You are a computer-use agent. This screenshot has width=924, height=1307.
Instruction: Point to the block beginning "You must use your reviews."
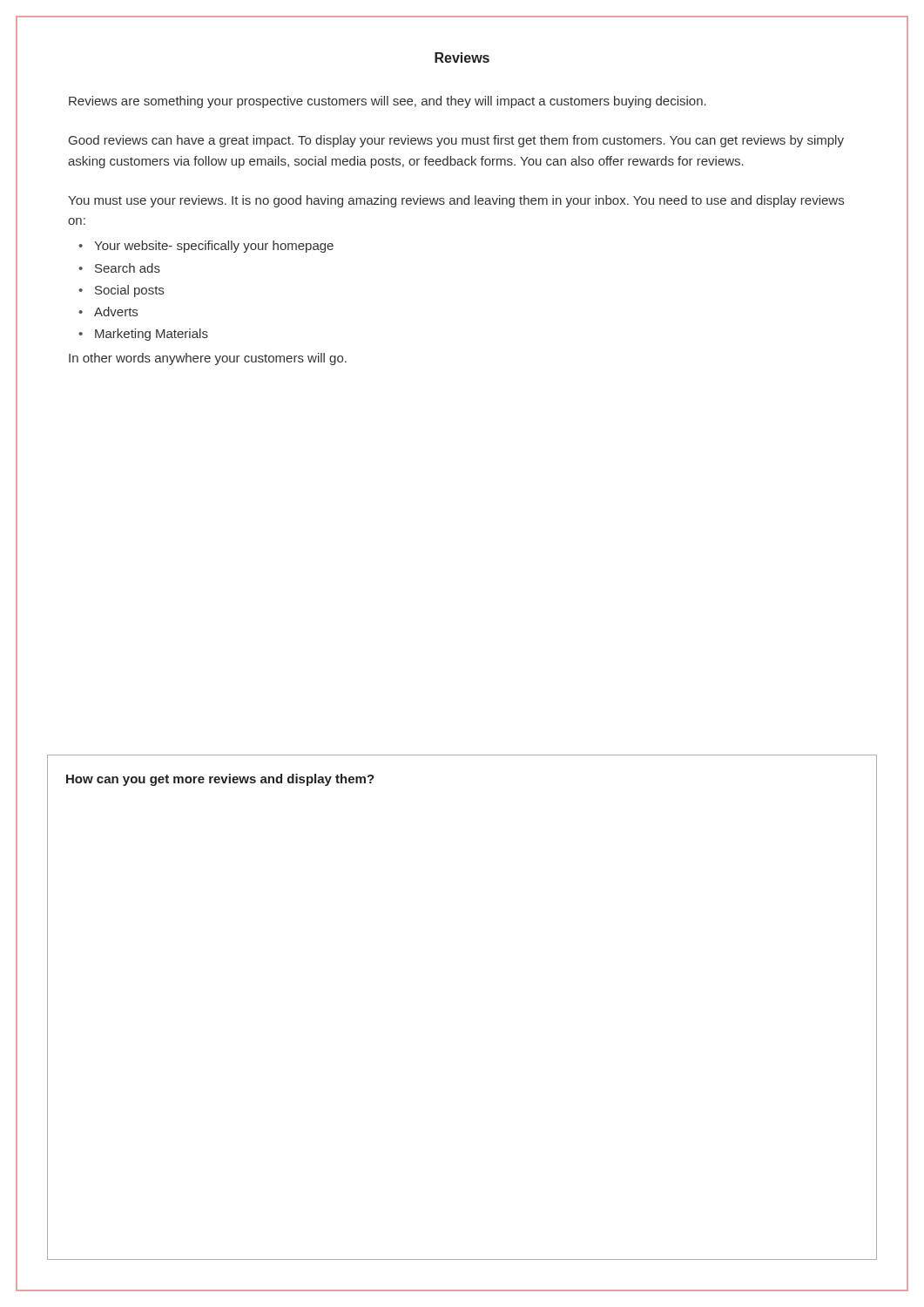pos(456,210)
